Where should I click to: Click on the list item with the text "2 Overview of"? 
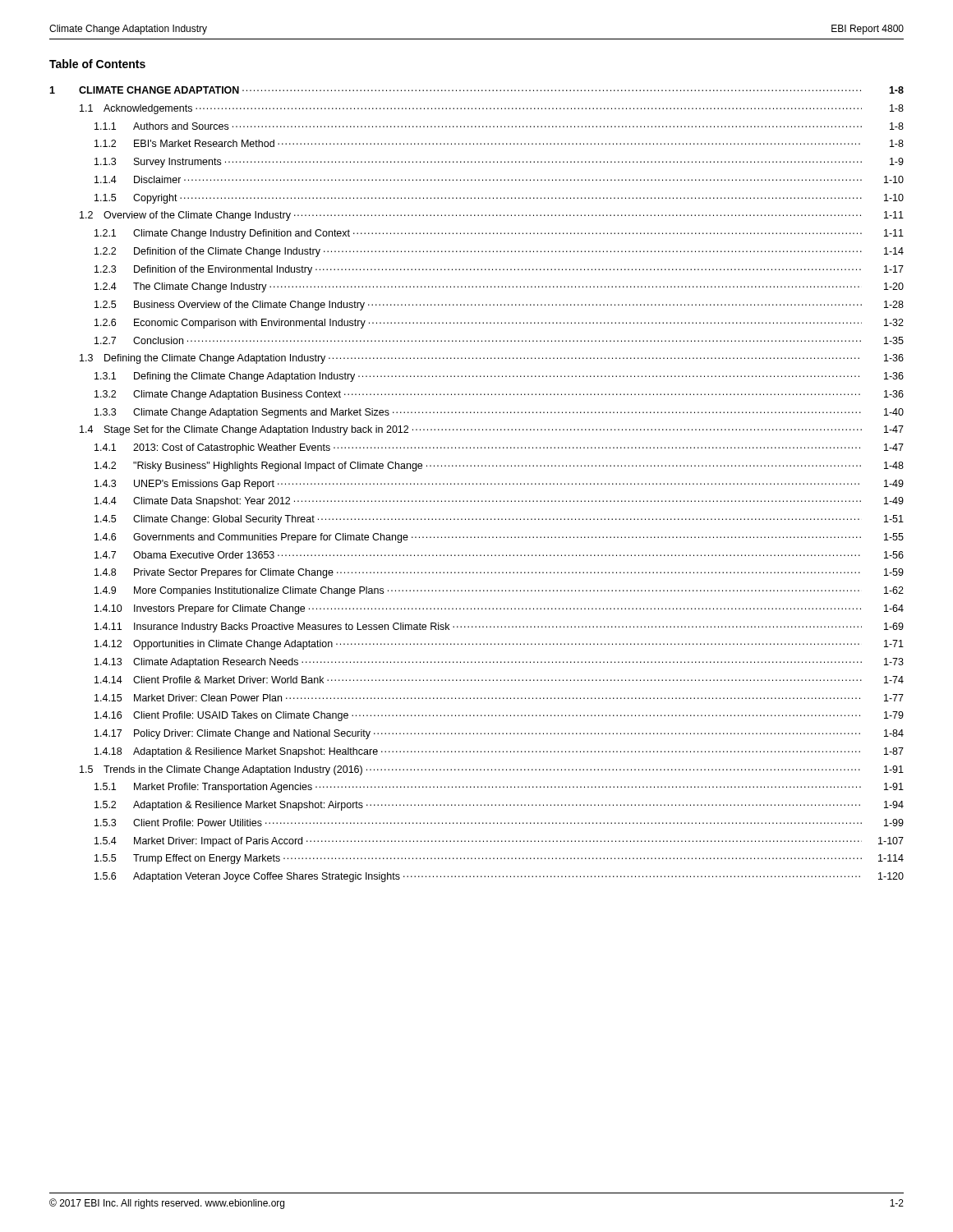pyautogui.click(x=476, y=216)
